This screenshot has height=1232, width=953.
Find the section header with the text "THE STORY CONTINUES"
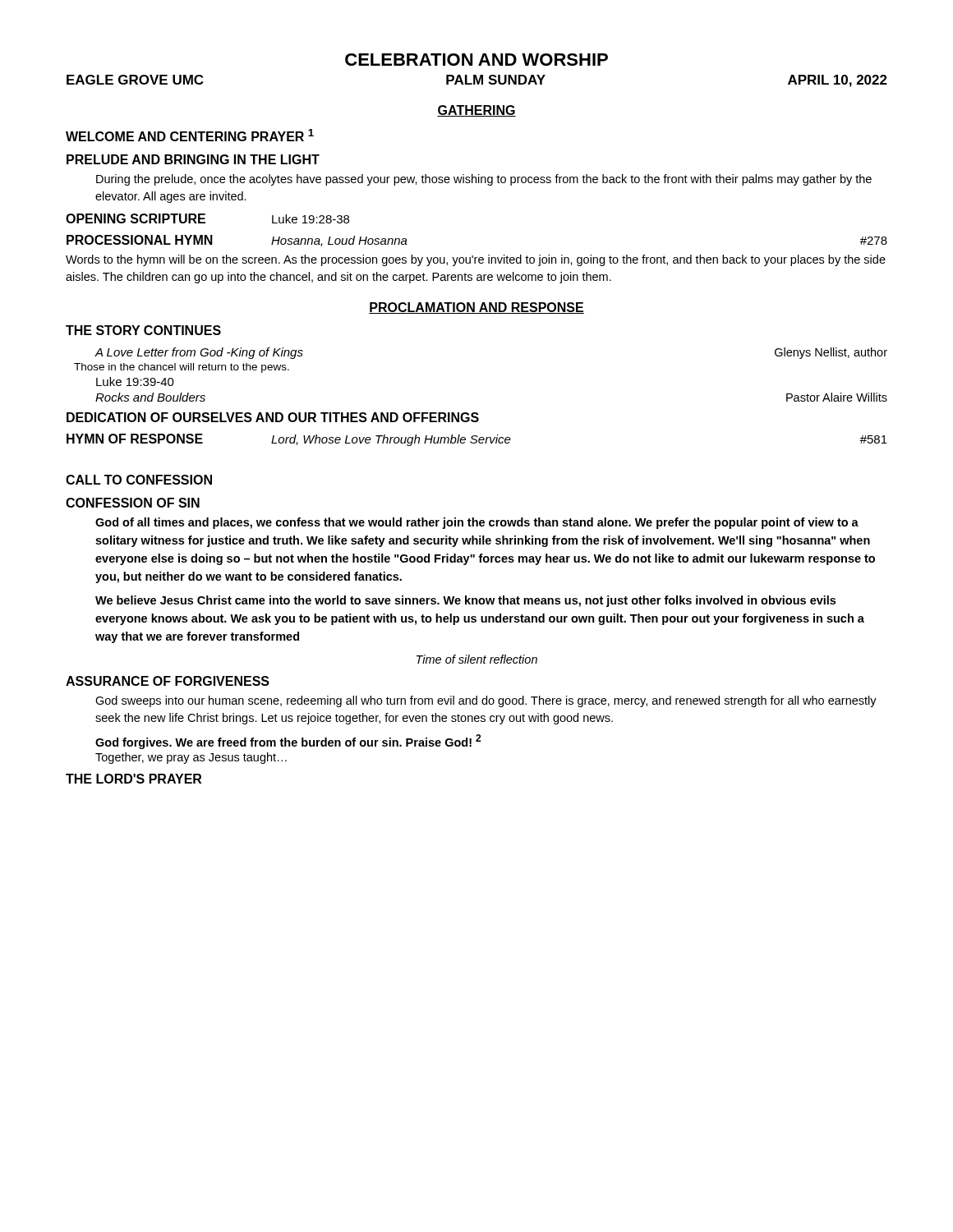pyautogui.click(x=143, y=331)
